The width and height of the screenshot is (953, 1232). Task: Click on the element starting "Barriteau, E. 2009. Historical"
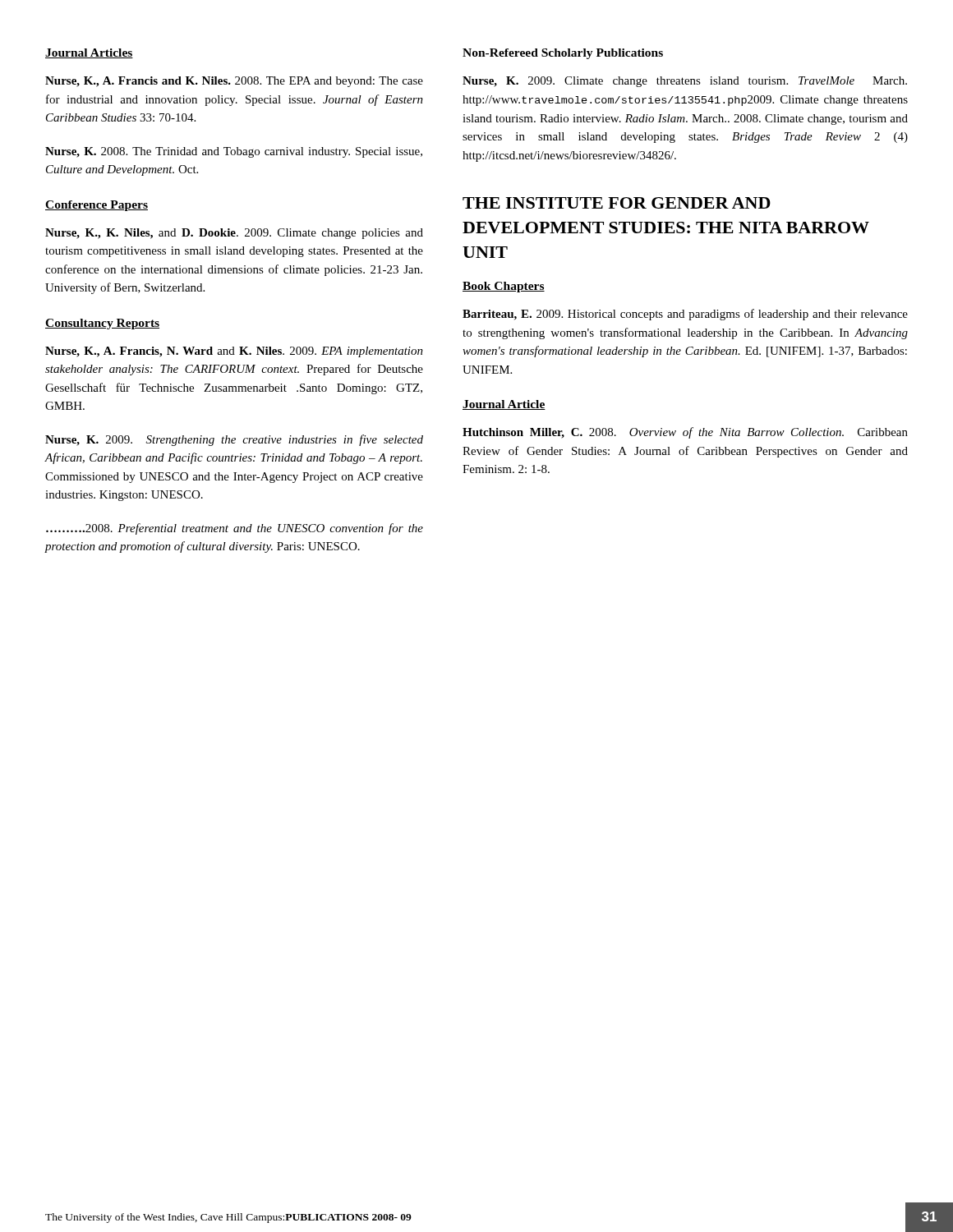685,342
